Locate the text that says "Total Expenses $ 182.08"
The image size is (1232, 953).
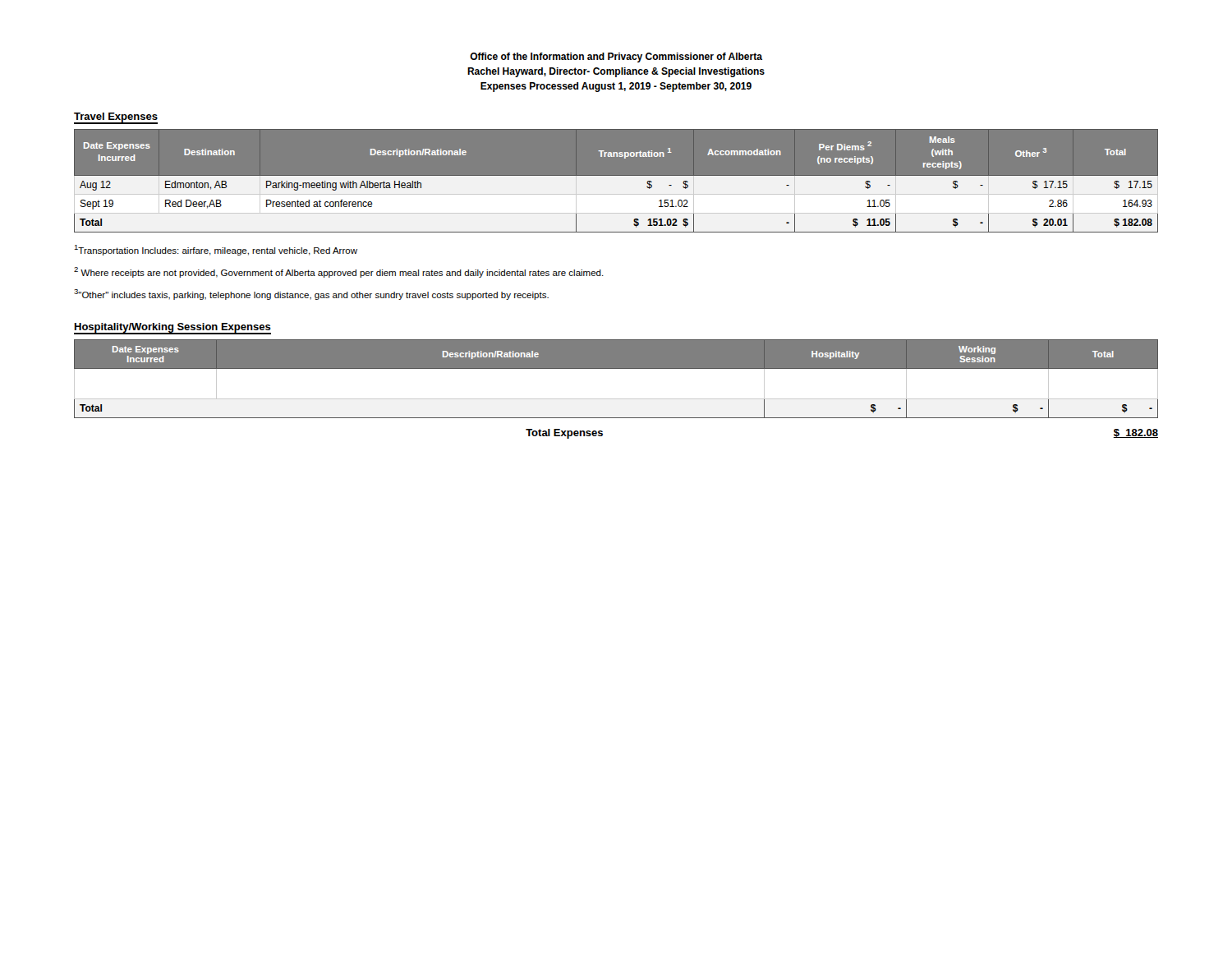567,433
